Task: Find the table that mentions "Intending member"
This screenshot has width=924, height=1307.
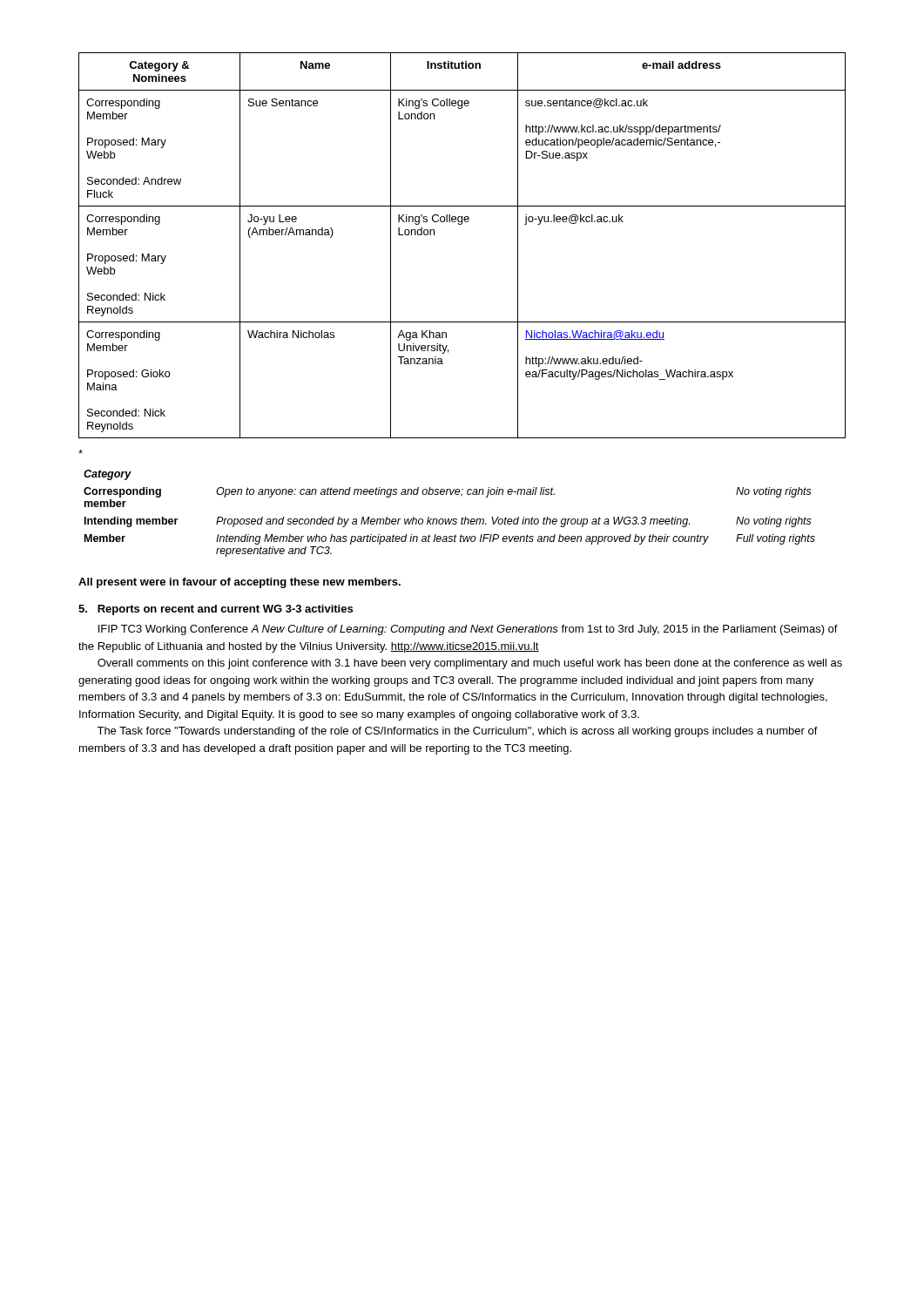Action: pos(462,512)
